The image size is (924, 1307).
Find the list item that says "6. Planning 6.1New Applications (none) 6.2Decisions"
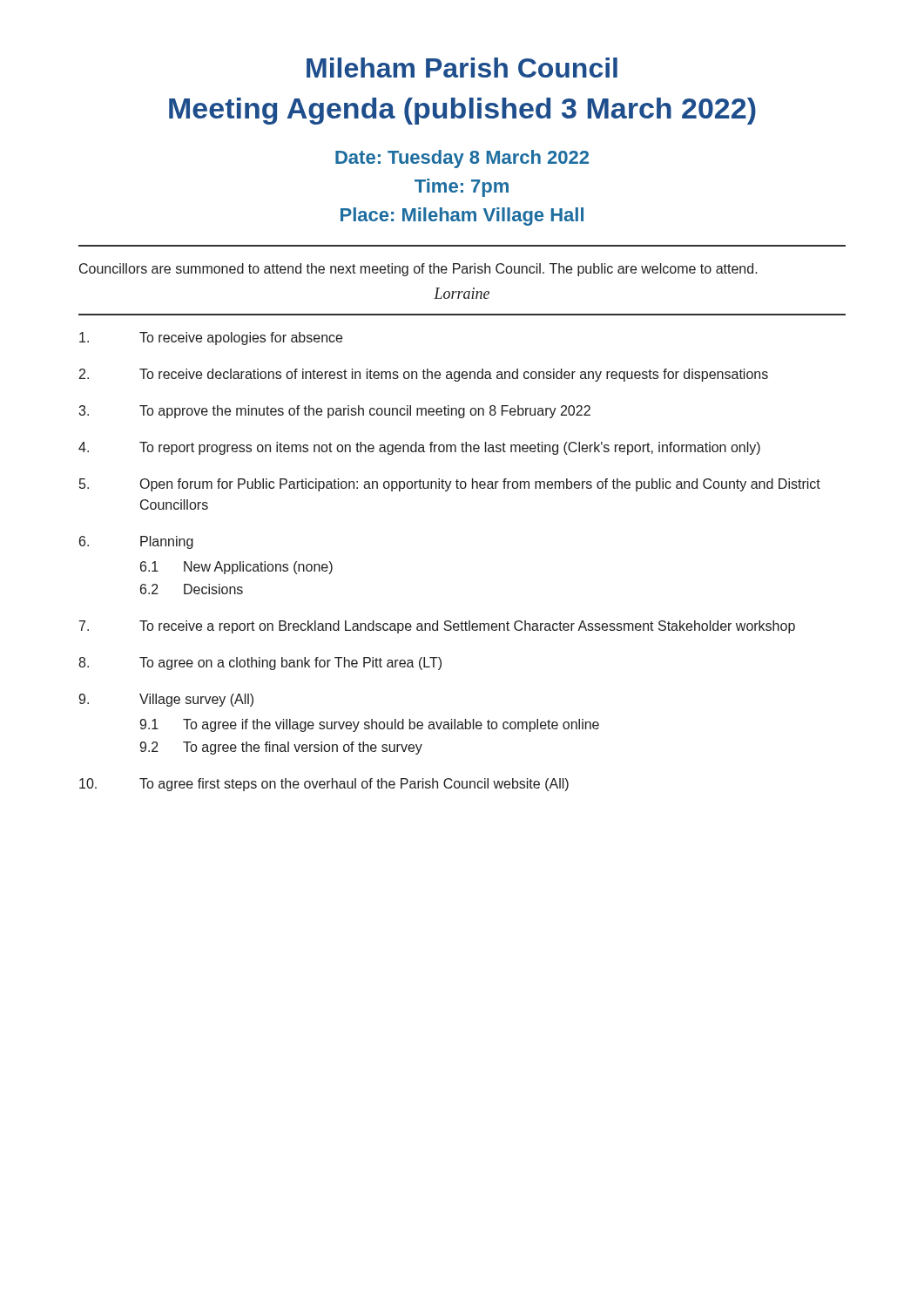206,565
